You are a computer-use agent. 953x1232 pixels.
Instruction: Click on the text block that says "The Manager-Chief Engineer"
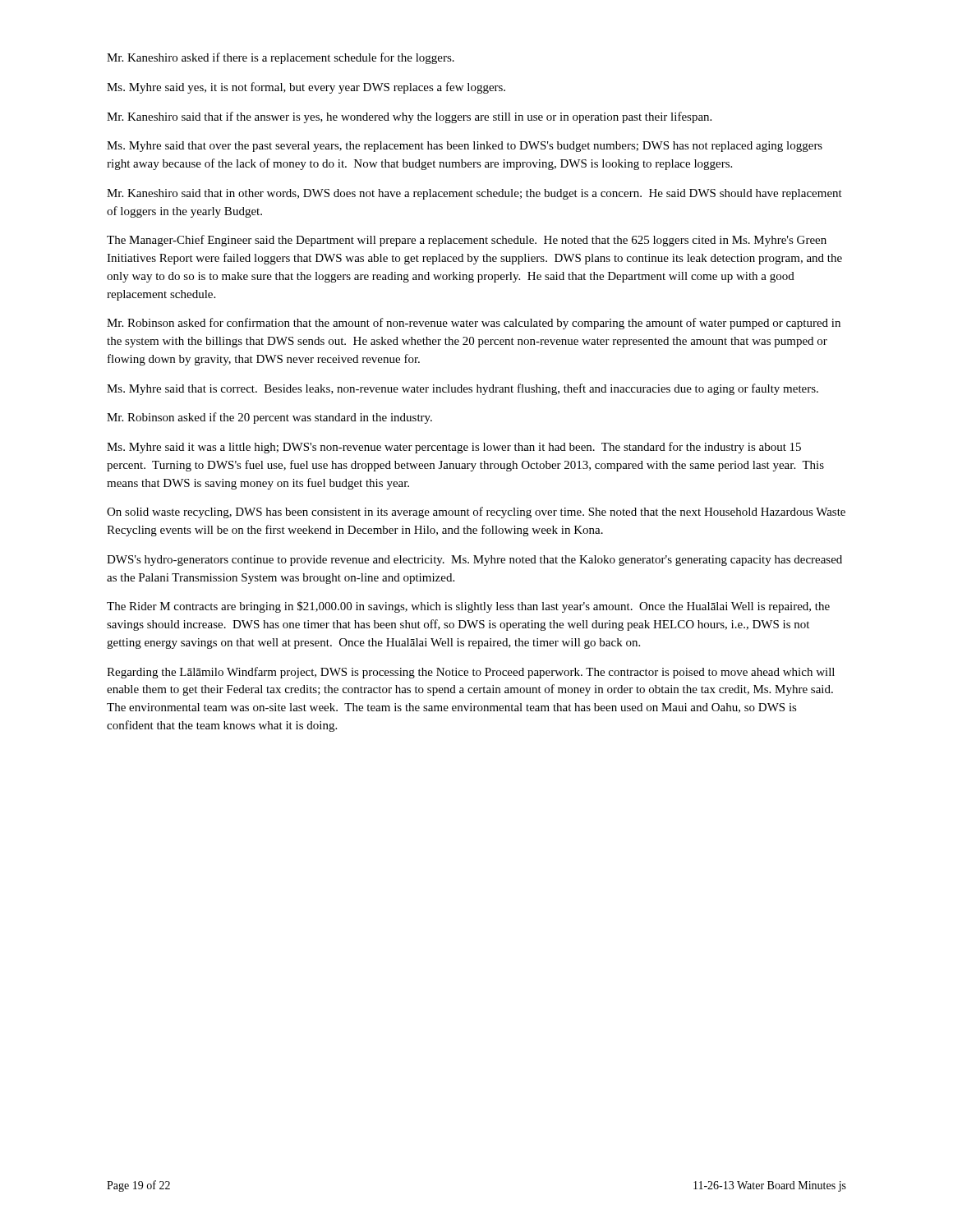click(x=475, y=267)
